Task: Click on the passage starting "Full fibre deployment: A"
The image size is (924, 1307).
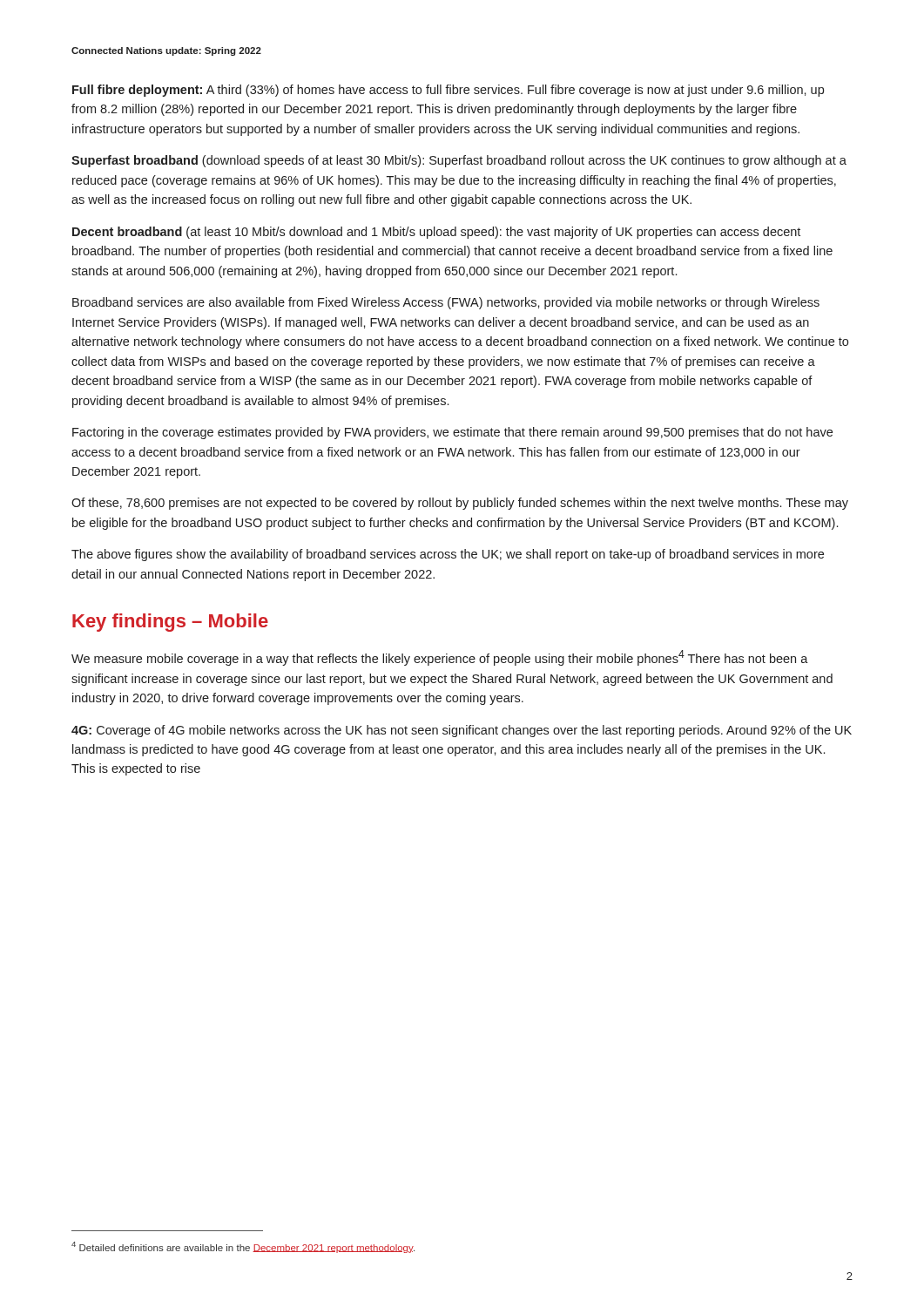Action: [x=448, y=109]
